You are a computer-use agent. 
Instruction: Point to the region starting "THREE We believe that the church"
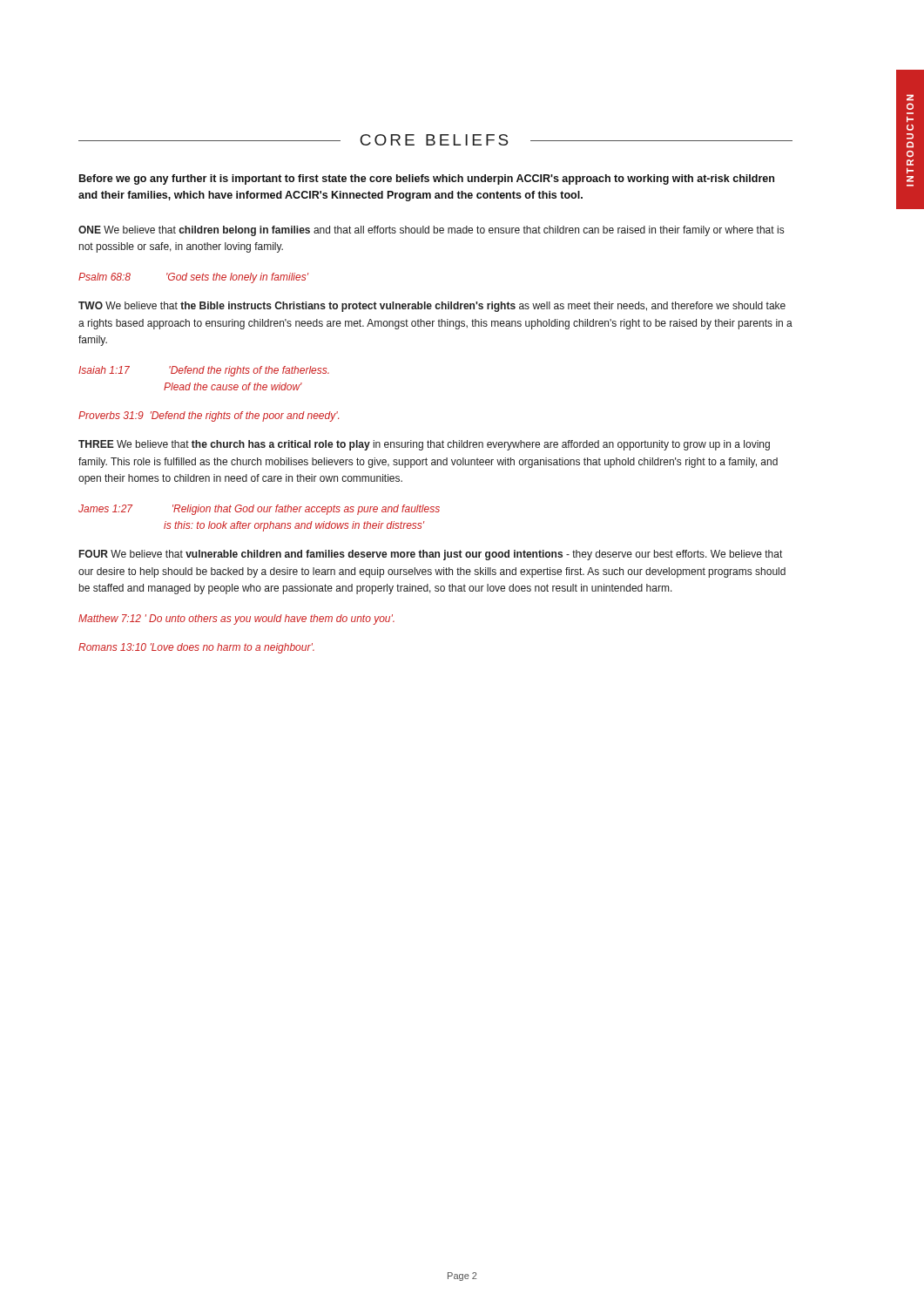[x=428, y=461]
